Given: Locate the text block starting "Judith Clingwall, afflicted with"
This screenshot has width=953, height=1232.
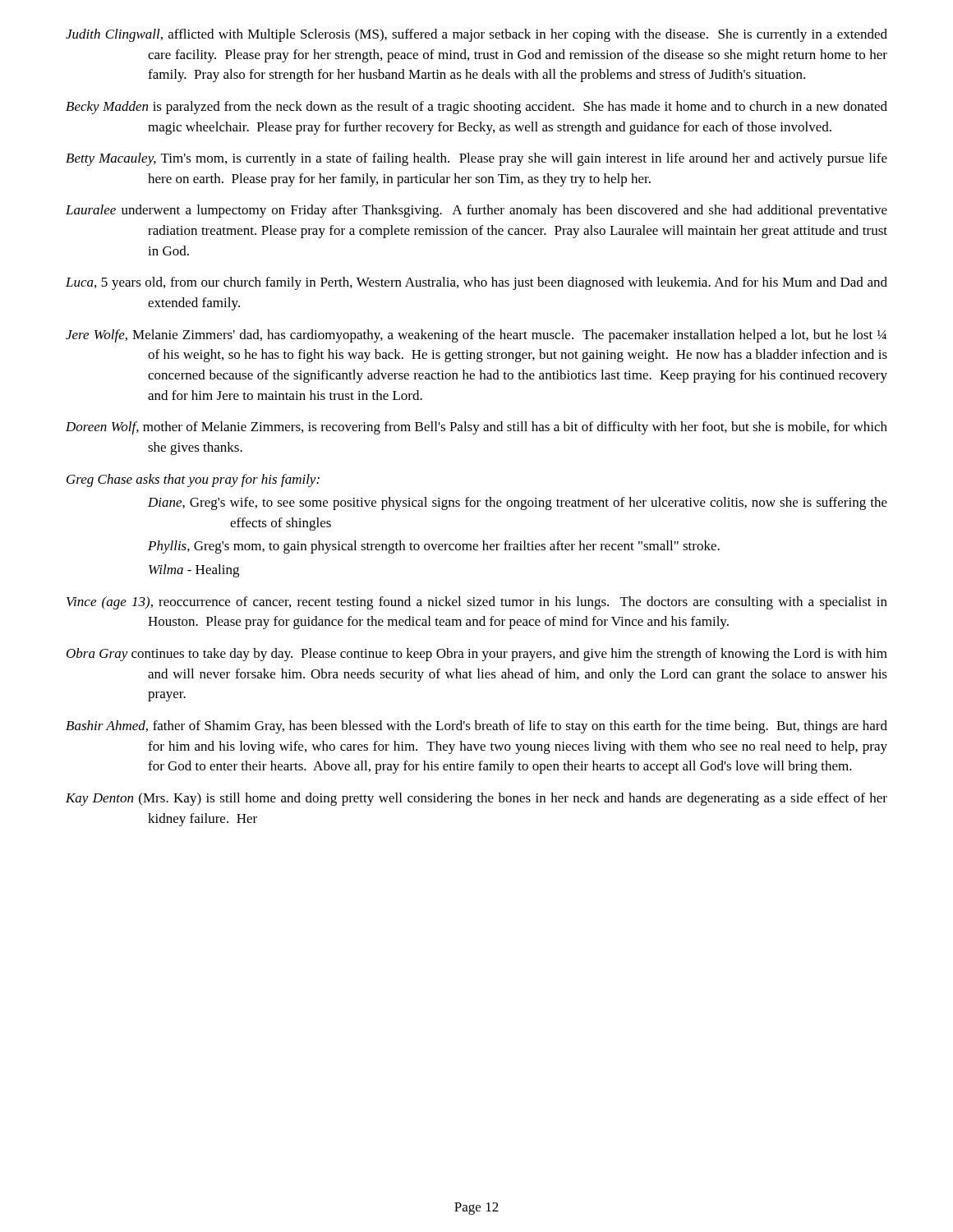Looking at the screenshot, I should tap(476, 54).
